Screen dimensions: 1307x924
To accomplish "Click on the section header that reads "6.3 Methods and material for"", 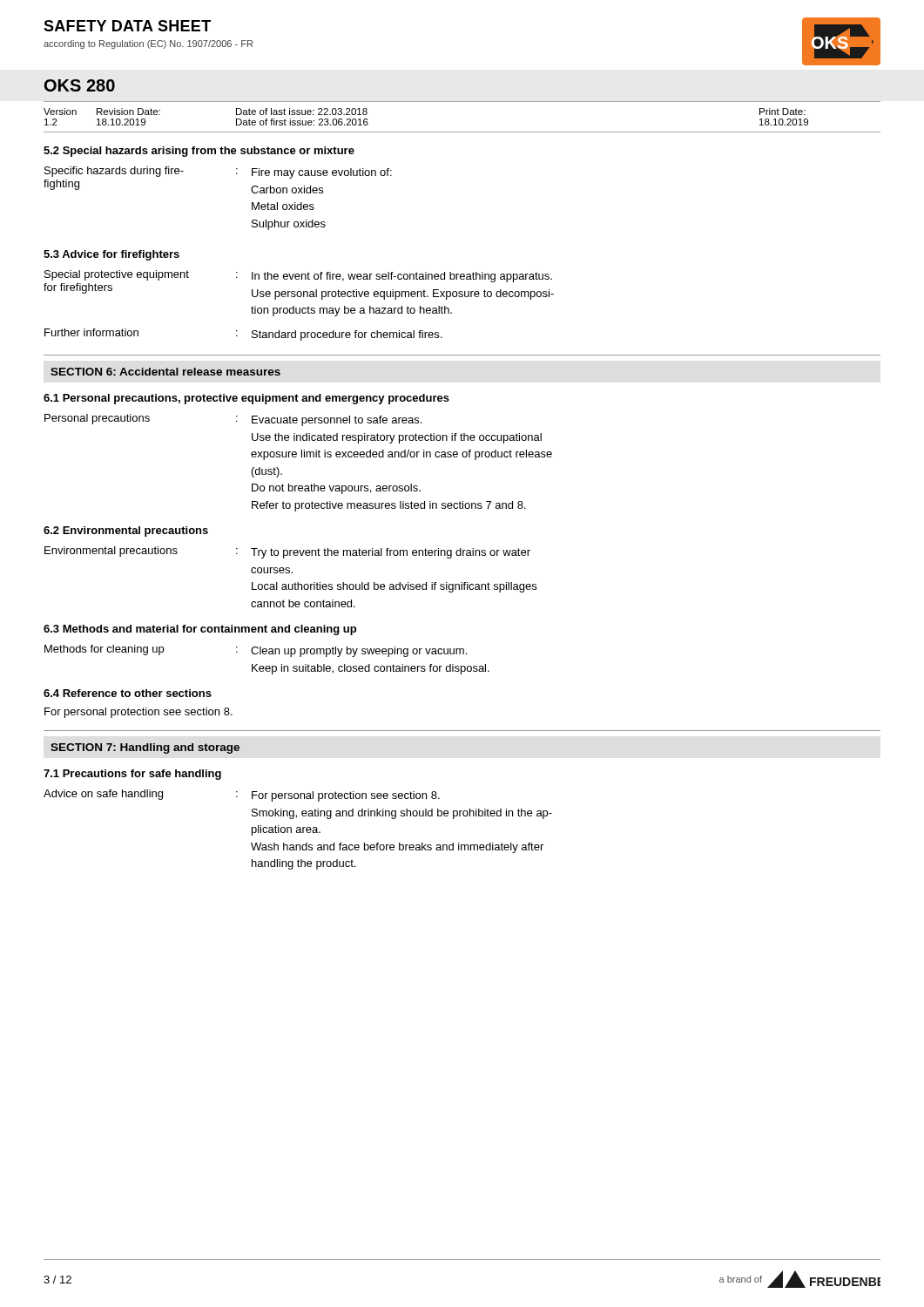I will tap(200, 629).
